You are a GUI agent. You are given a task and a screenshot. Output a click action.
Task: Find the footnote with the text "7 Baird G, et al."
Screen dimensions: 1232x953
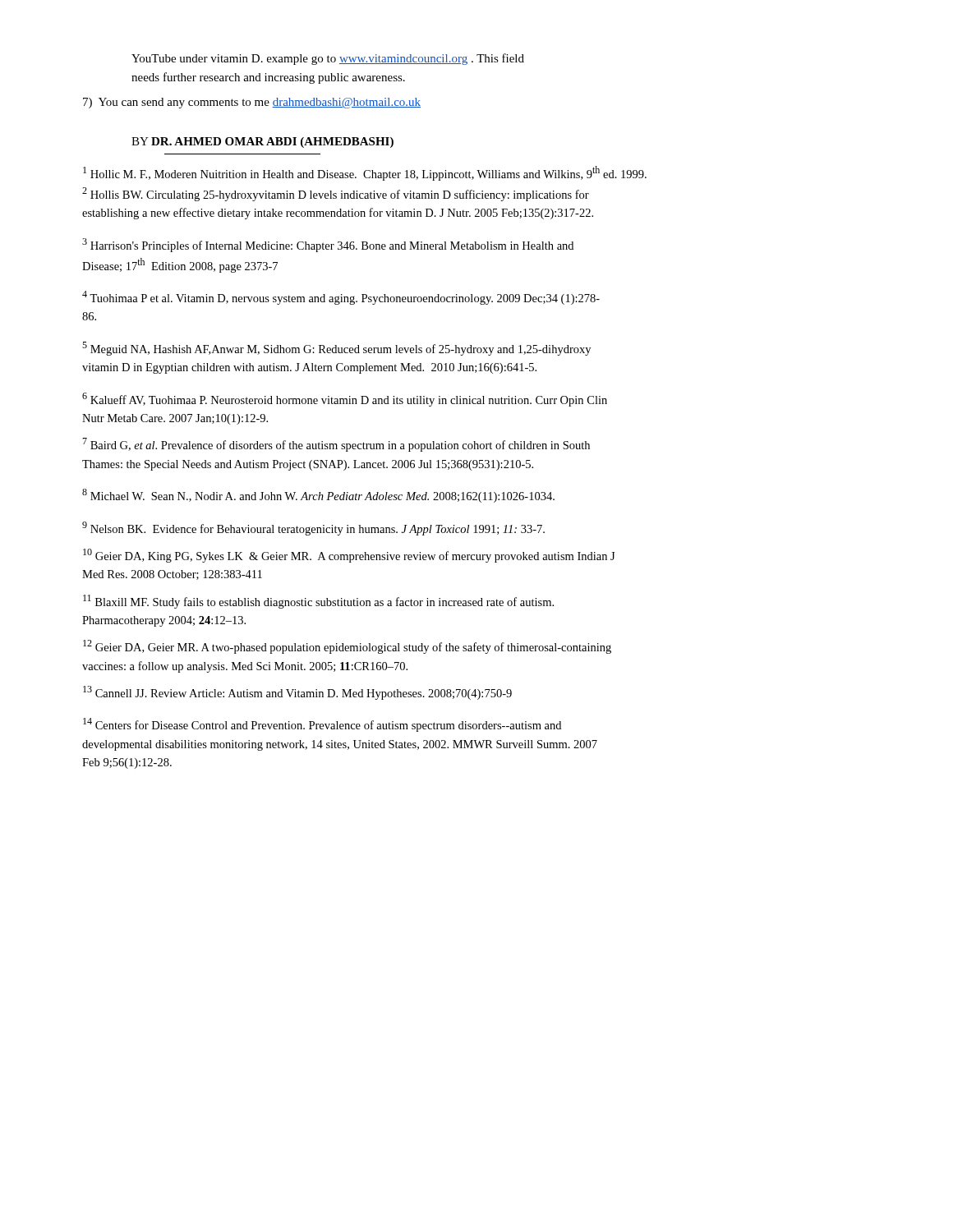(476, 454)
